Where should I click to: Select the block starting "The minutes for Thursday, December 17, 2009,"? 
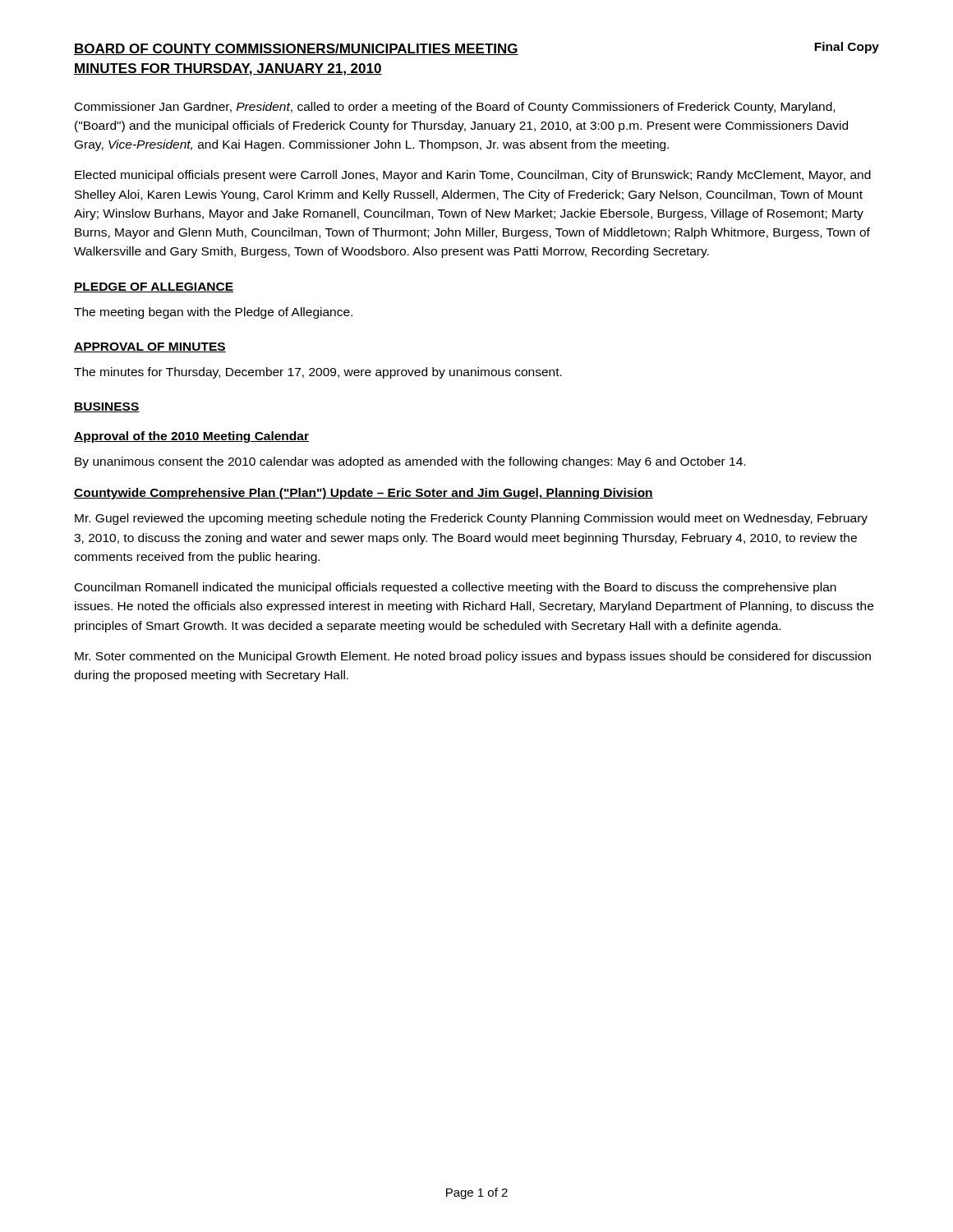coord(318,372)
